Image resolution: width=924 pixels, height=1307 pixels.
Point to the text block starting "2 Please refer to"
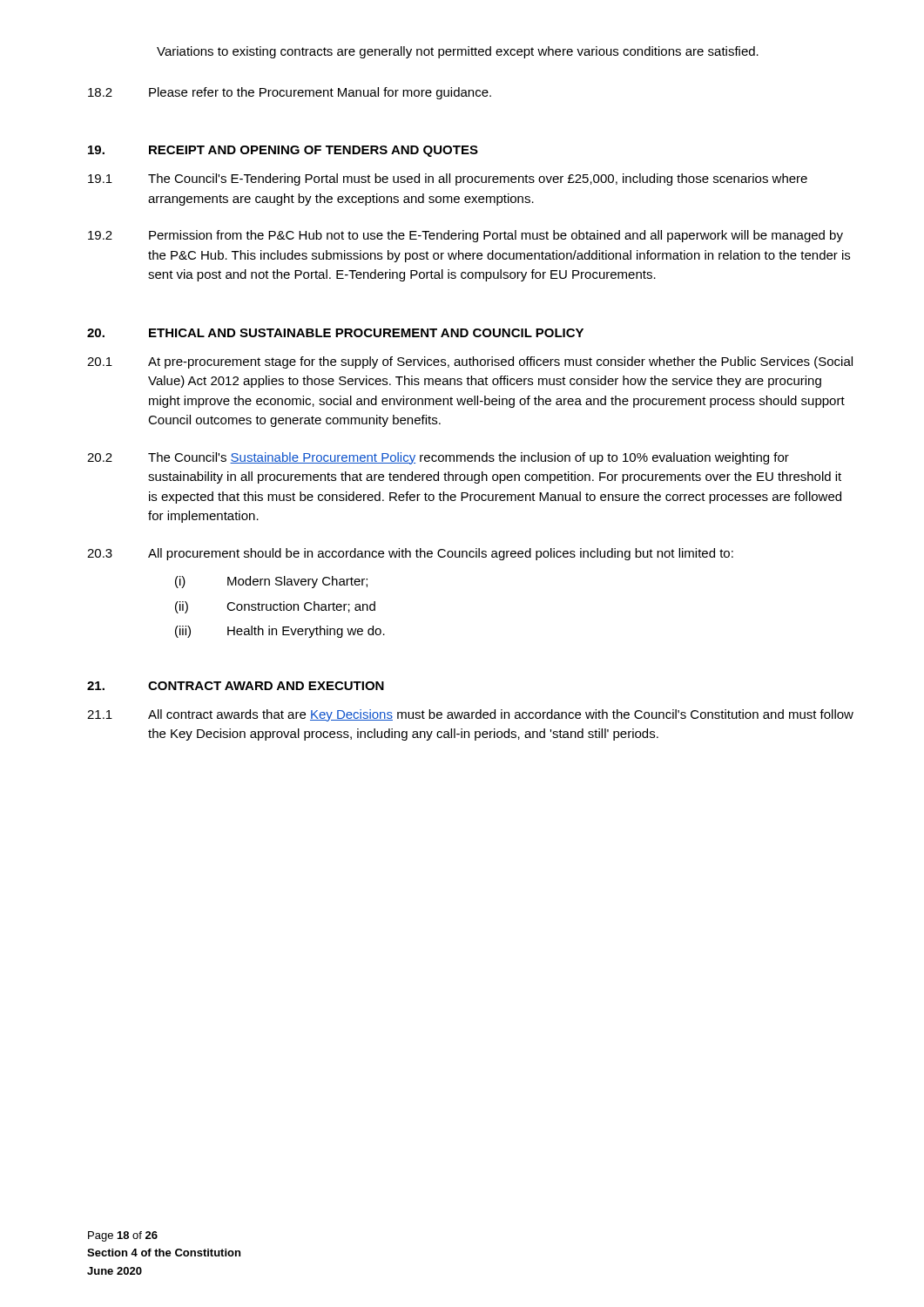click(x=471, y=92)
